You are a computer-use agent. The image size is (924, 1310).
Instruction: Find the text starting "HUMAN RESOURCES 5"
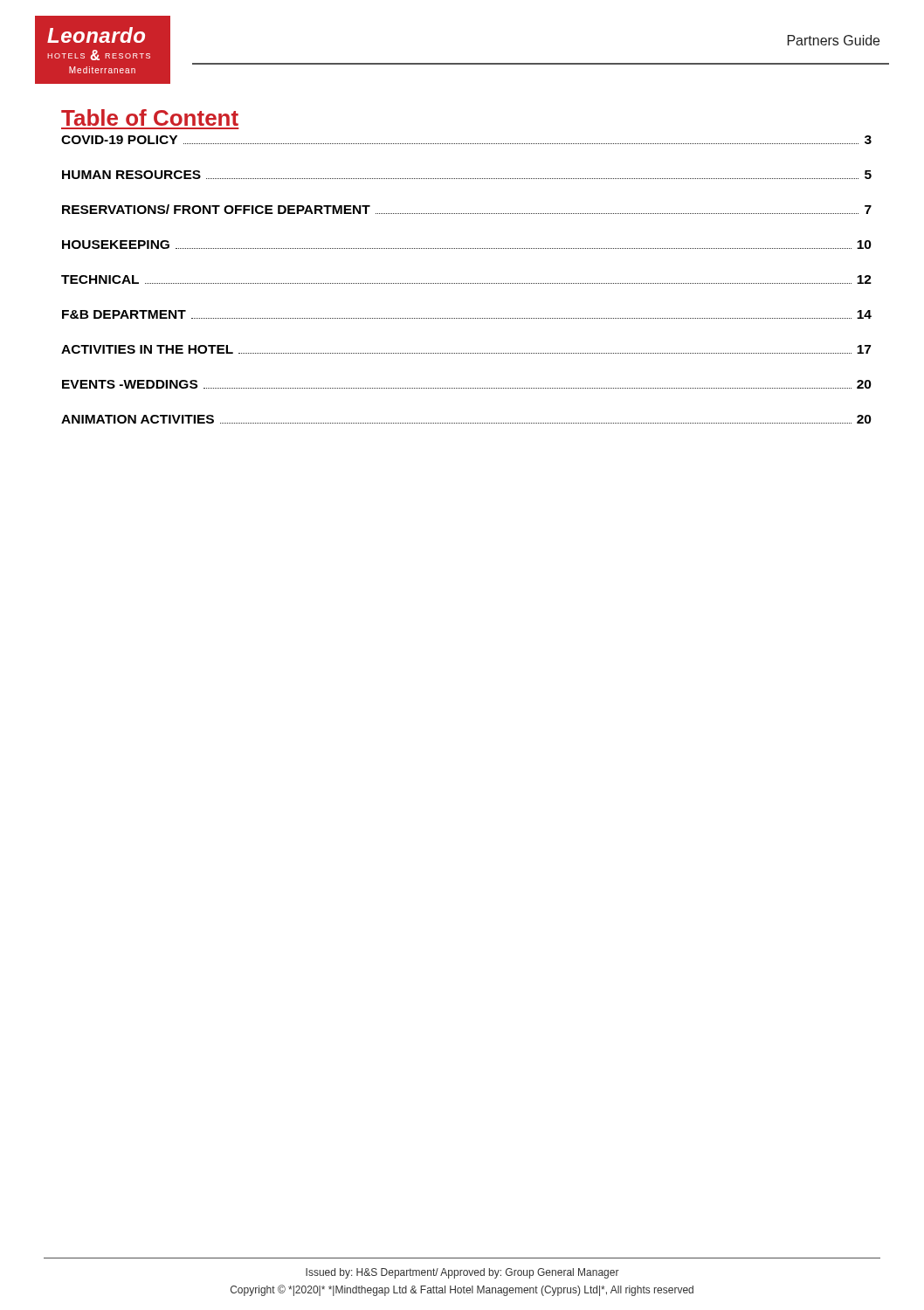(466, 175)
